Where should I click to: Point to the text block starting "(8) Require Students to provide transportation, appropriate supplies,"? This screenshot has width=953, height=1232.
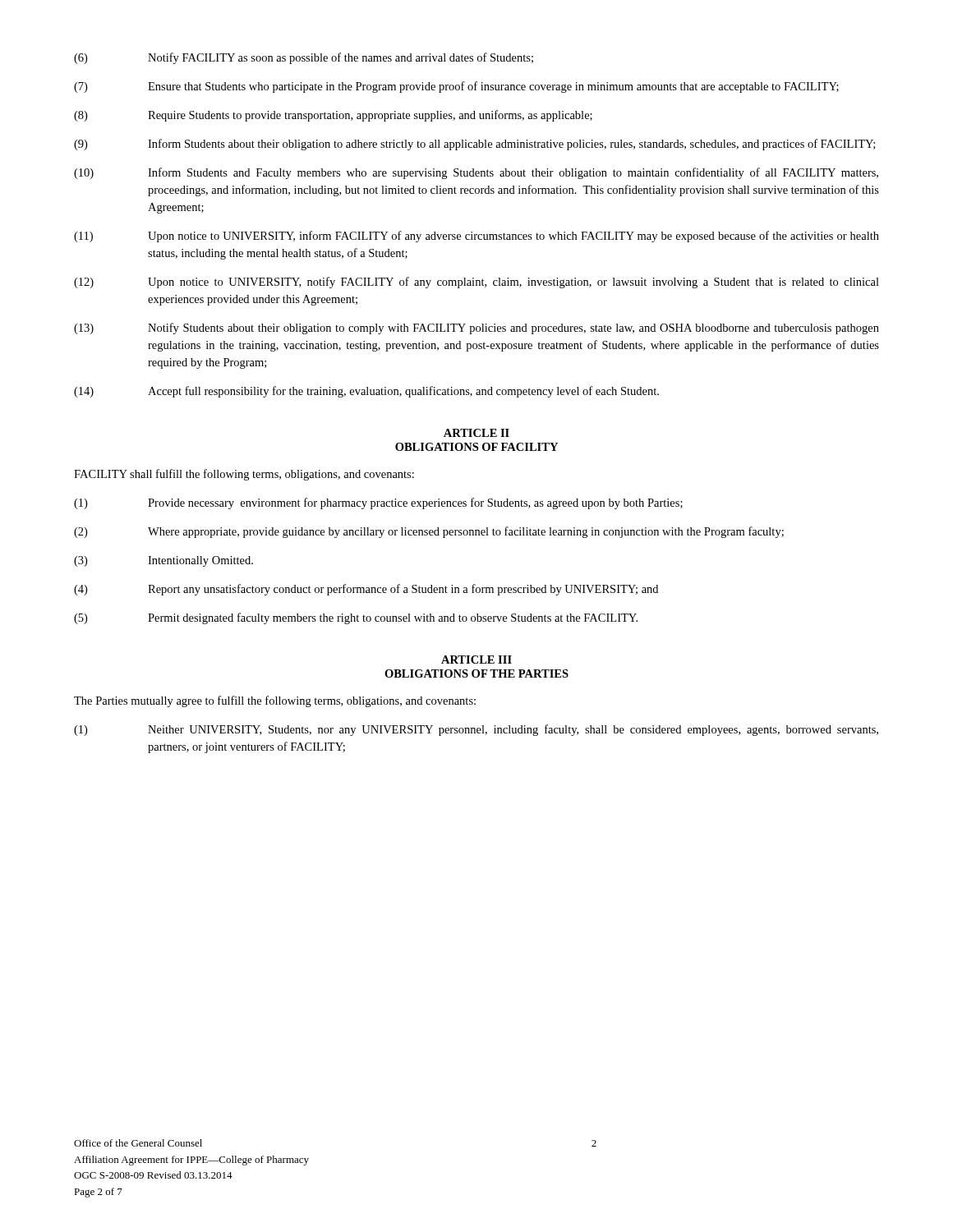(x=476, y=115)
